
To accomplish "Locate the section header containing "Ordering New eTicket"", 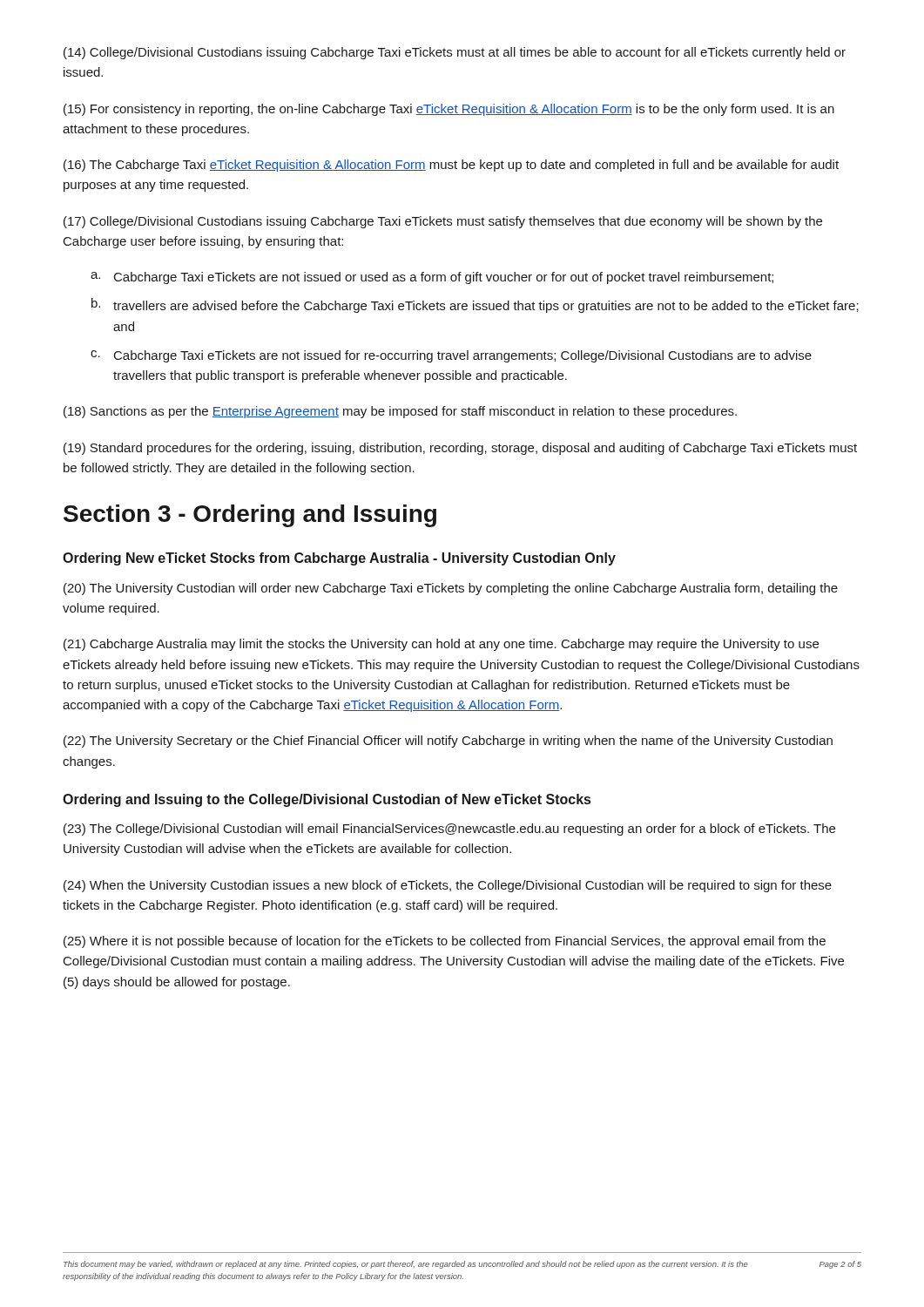I will (x=339, y=558).
